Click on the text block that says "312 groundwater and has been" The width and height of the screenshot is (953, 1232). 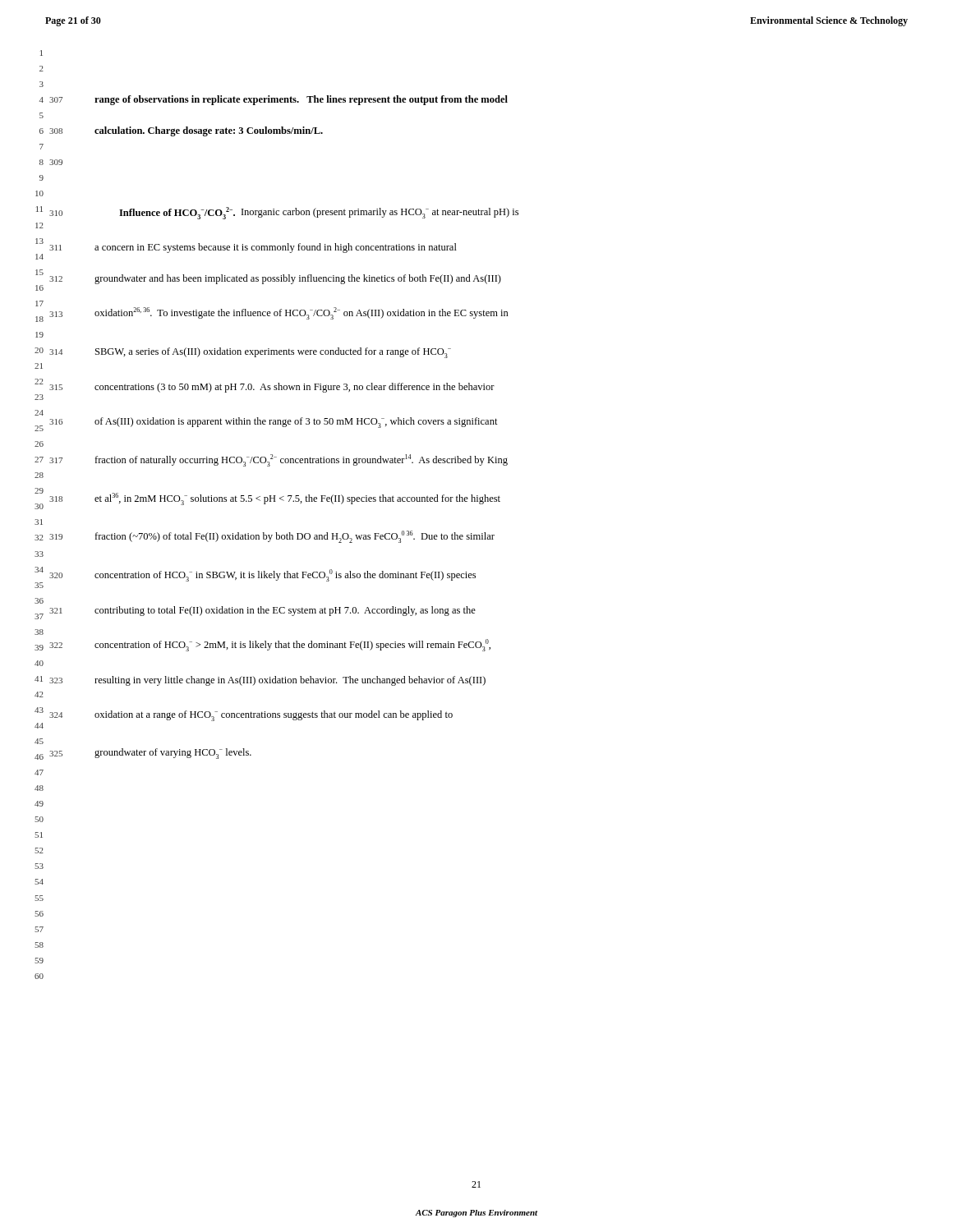point(275,279)
